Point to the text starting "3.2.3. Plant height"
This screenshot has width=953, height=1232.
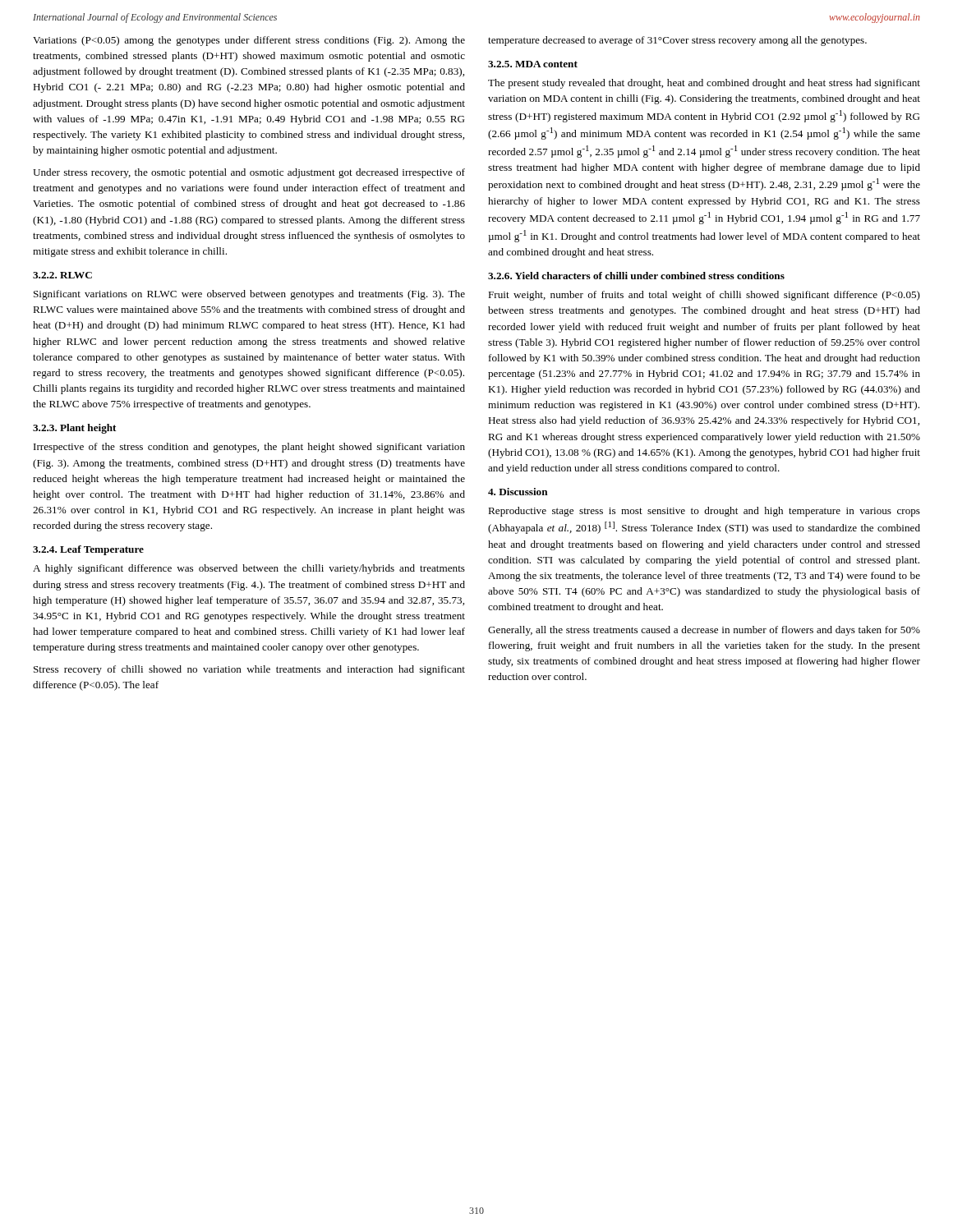coord(75,428)
